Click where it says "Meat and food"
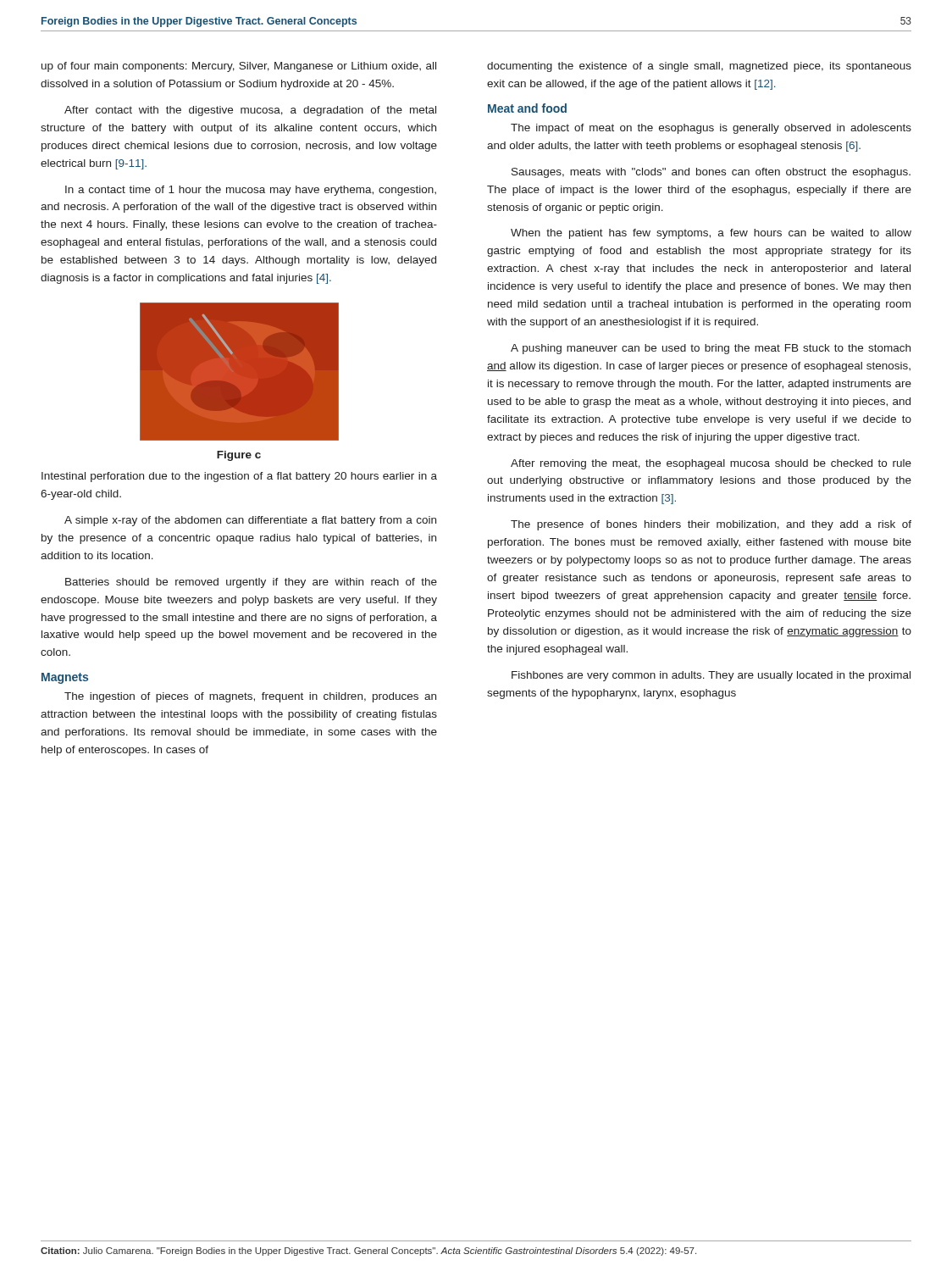 point(527,108)
